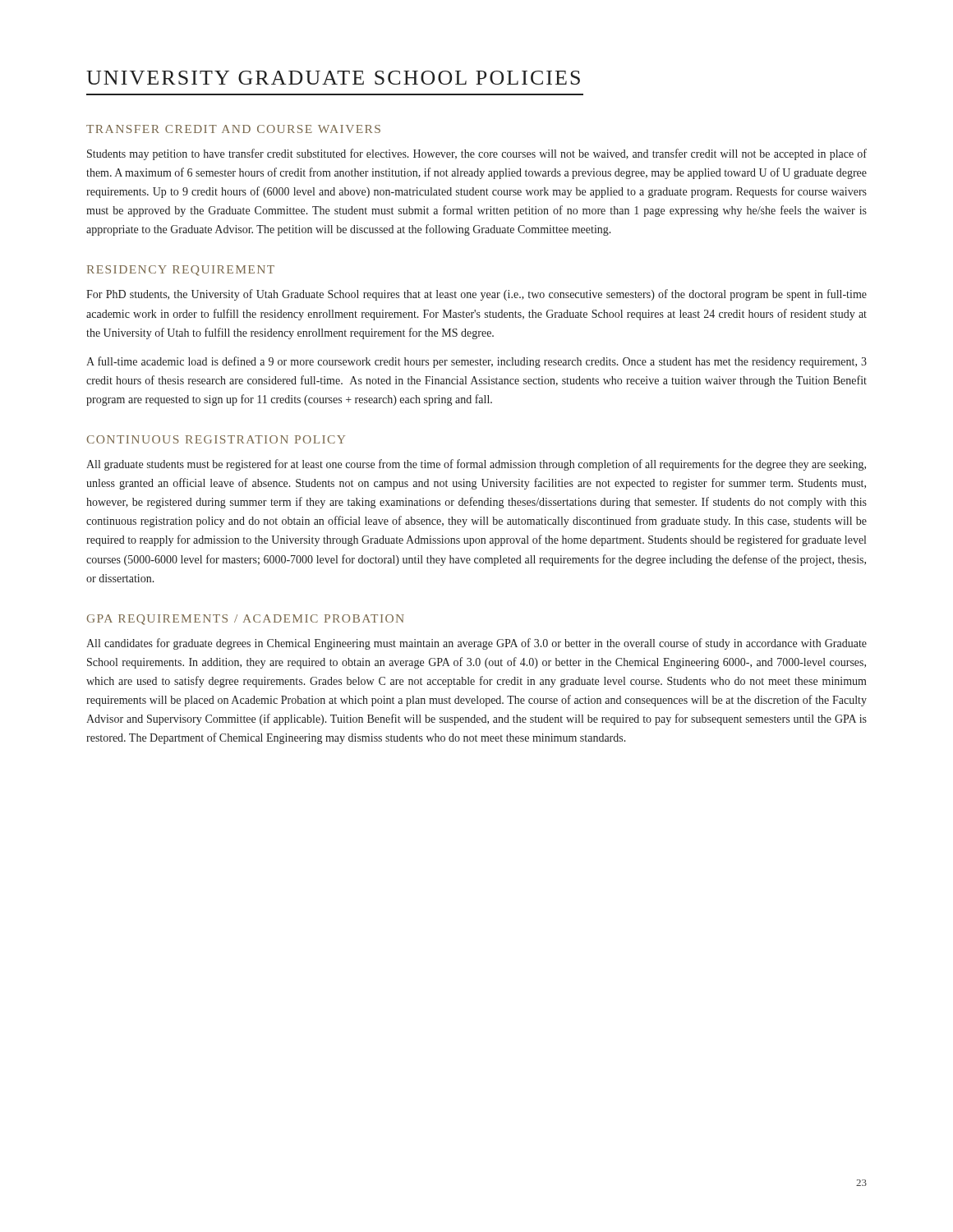Viewport: 953px width, 1232px height.
Task: Where does it say "Continuous Registration Policy"?
Action: [x=217, y=439]
